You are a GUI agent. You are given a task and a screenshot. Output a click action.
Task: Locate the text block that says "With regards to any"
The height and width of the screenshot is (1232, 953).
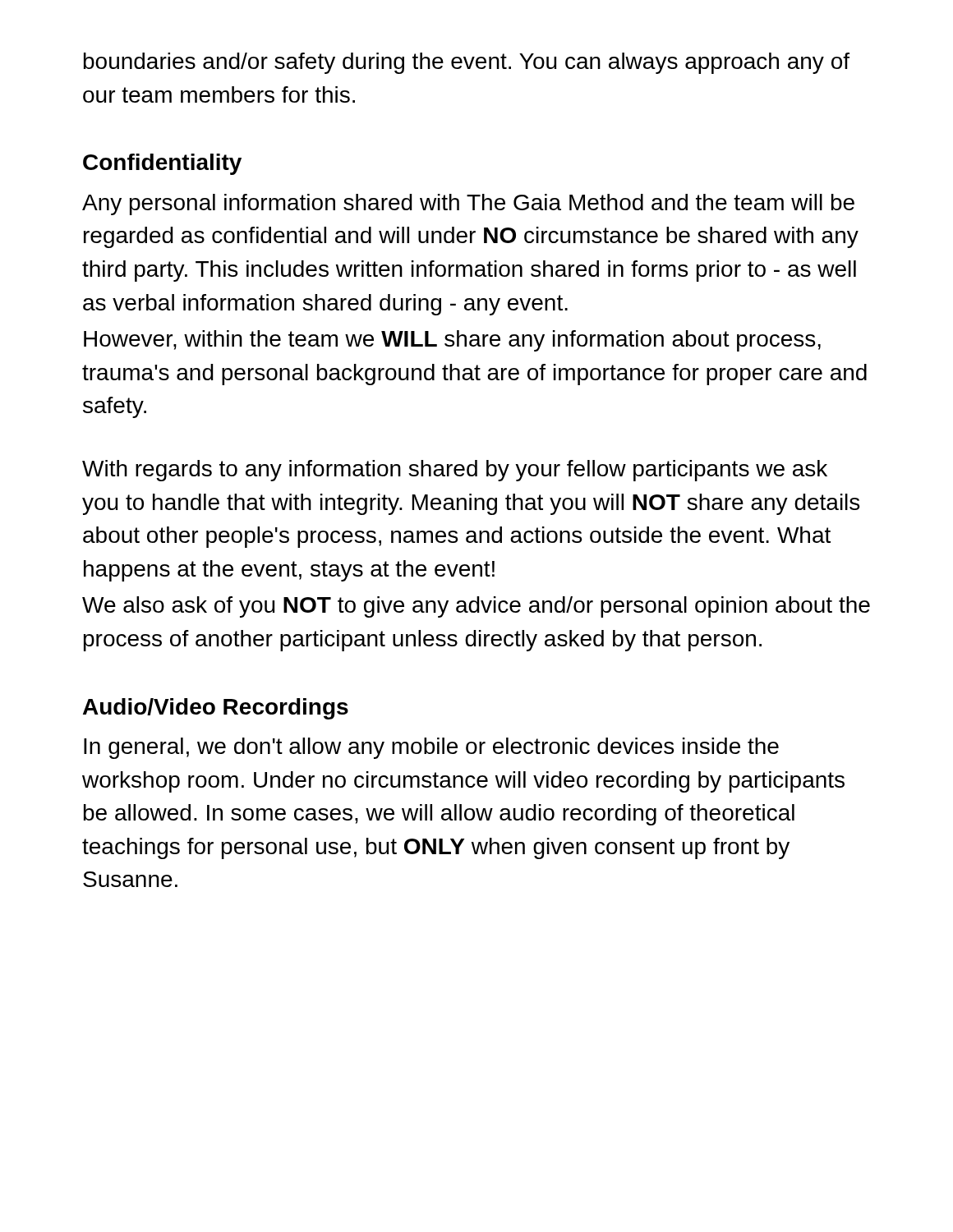point(476,554)
